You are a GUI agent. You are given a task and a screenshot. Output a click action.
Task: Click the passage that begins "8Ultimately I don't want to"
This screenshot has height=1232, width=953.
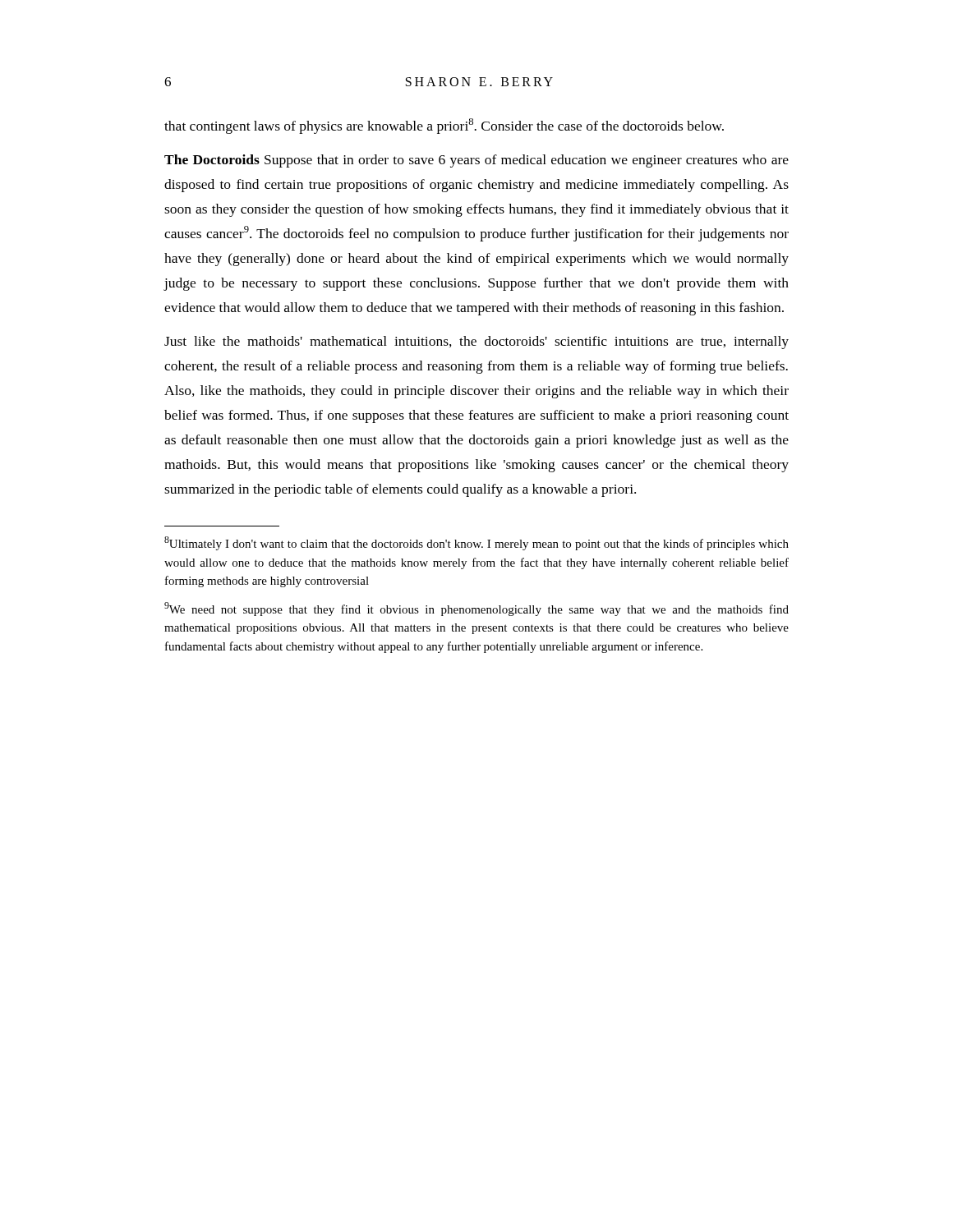[476, 561]
